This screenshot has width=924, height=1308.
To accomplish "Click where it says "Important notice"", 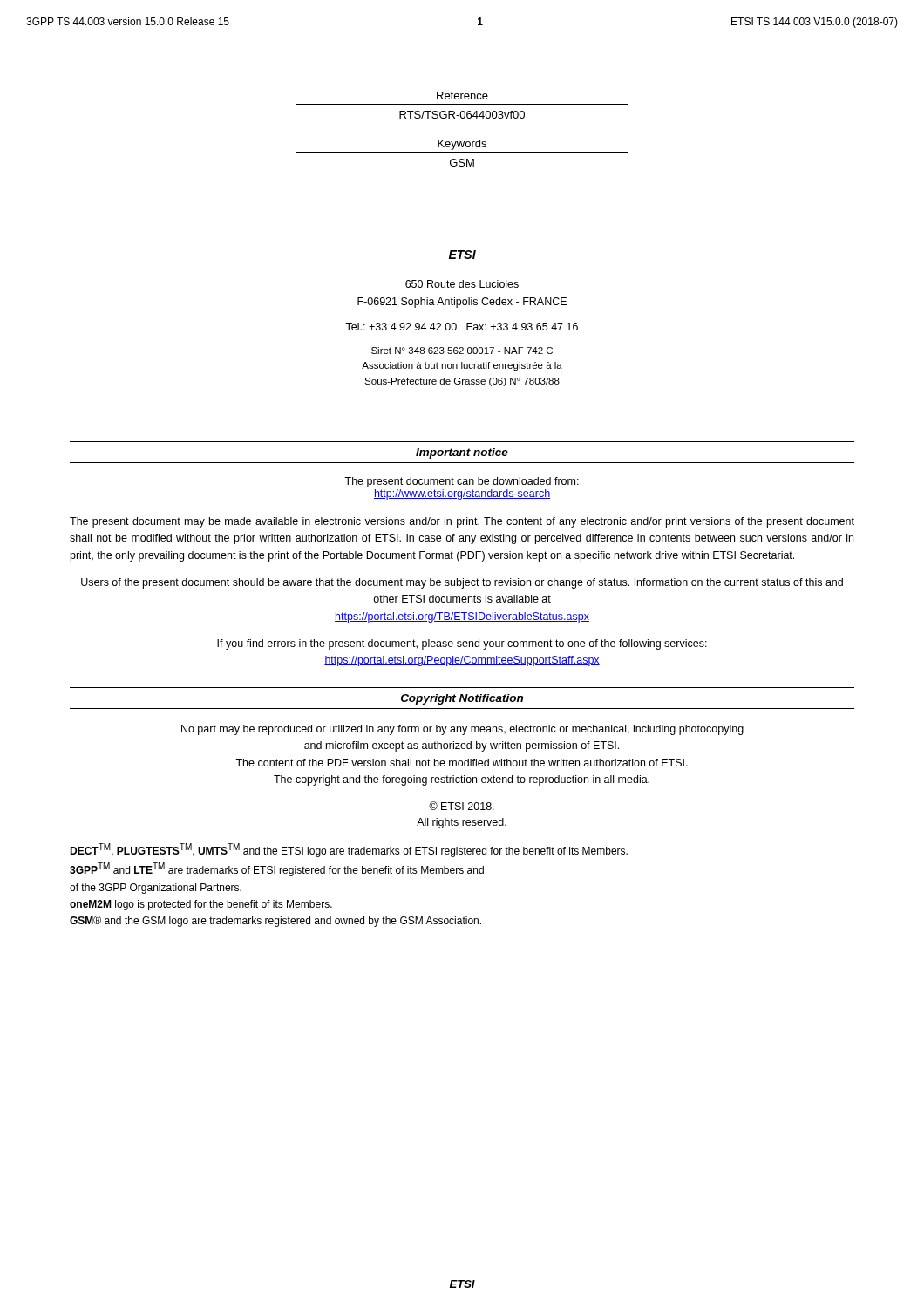I will (462, 452).
